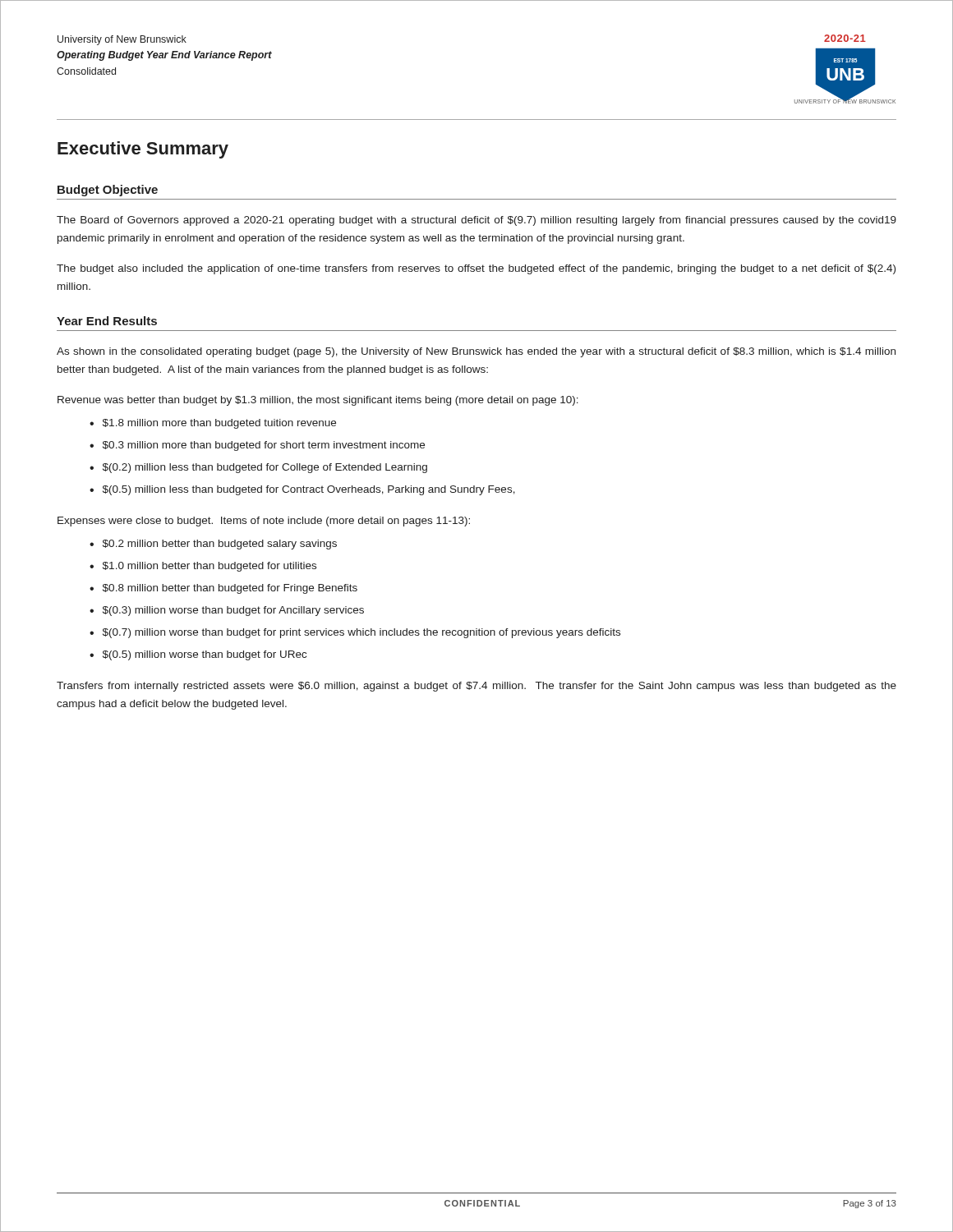Find the passage starting "• $0.3 million more than"

pyautogui.click(x=258, y=446)
